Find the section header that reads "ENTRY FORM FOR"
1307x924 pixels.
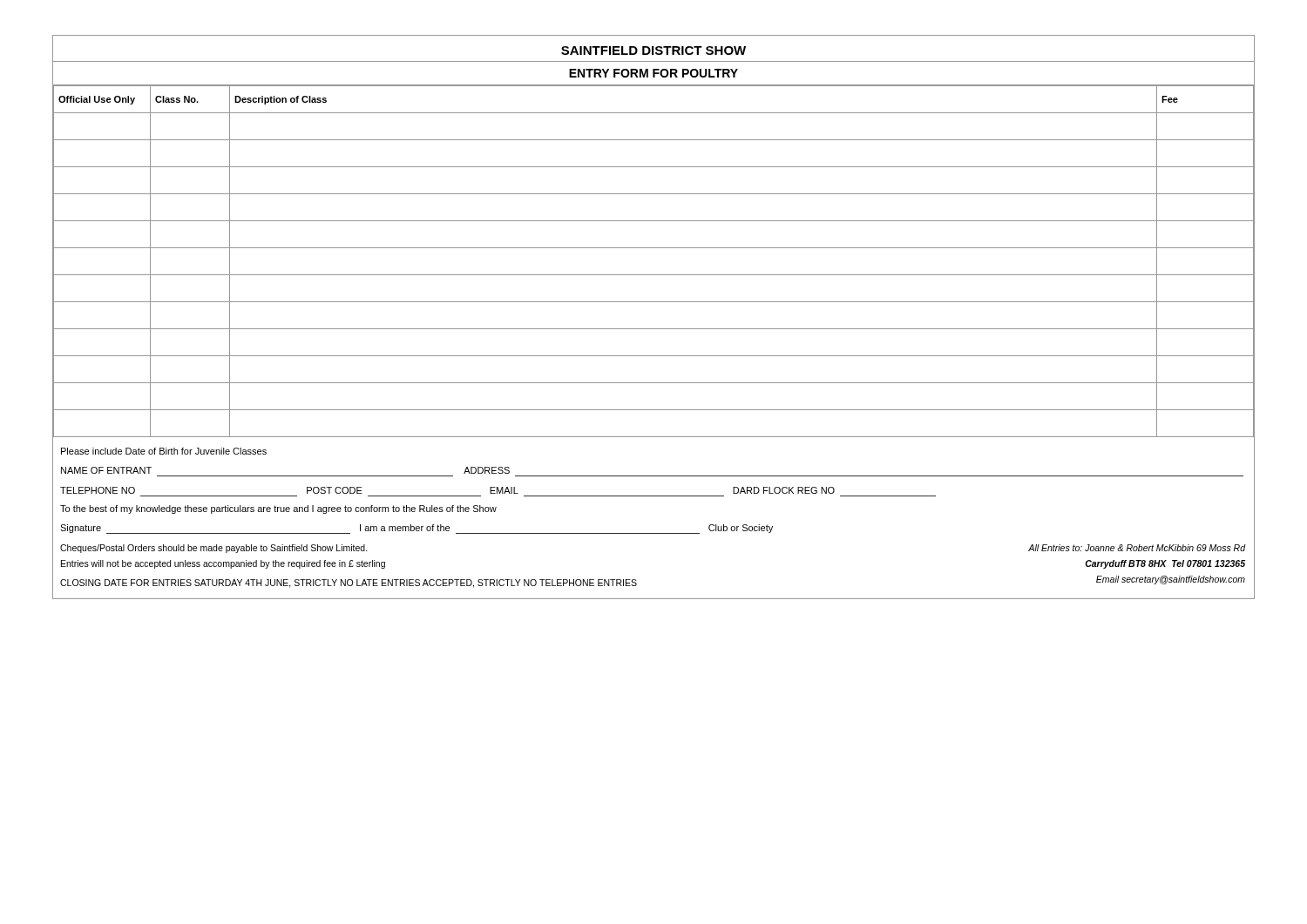(x=654, y=73)
